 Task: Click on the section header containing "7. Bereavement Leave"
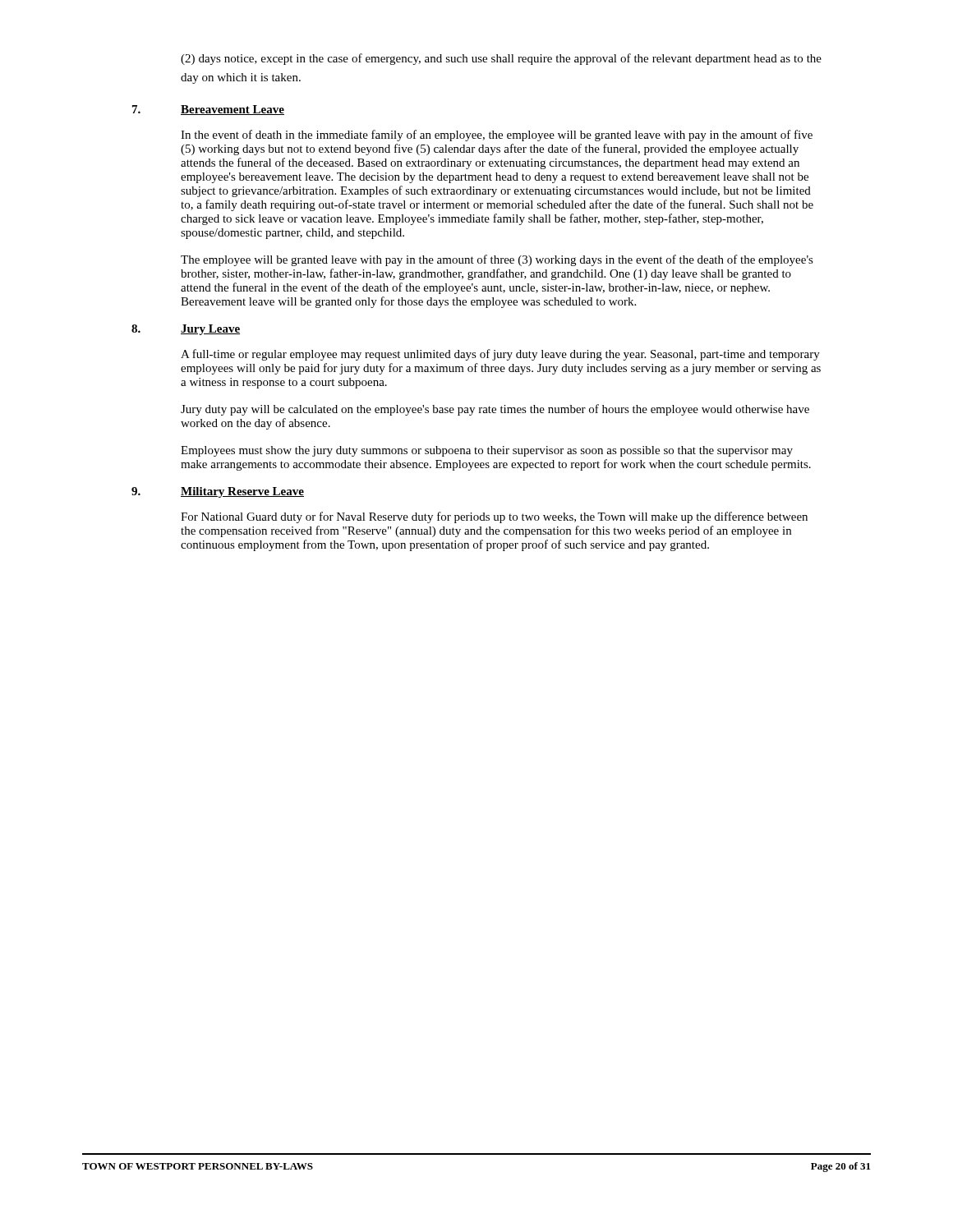208,110
